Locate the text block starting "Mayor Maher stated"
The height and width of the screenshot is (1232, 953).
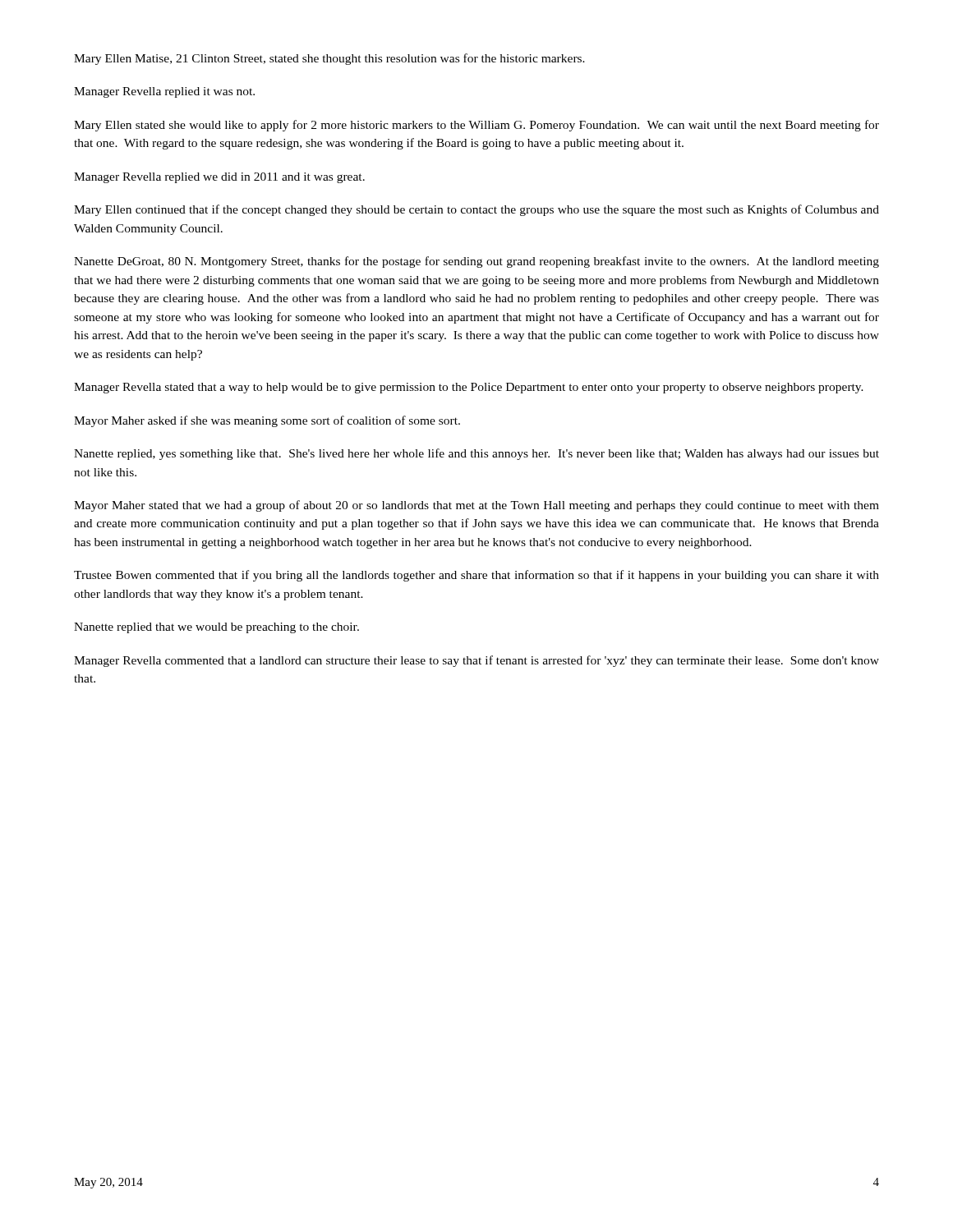click(476, 523)
